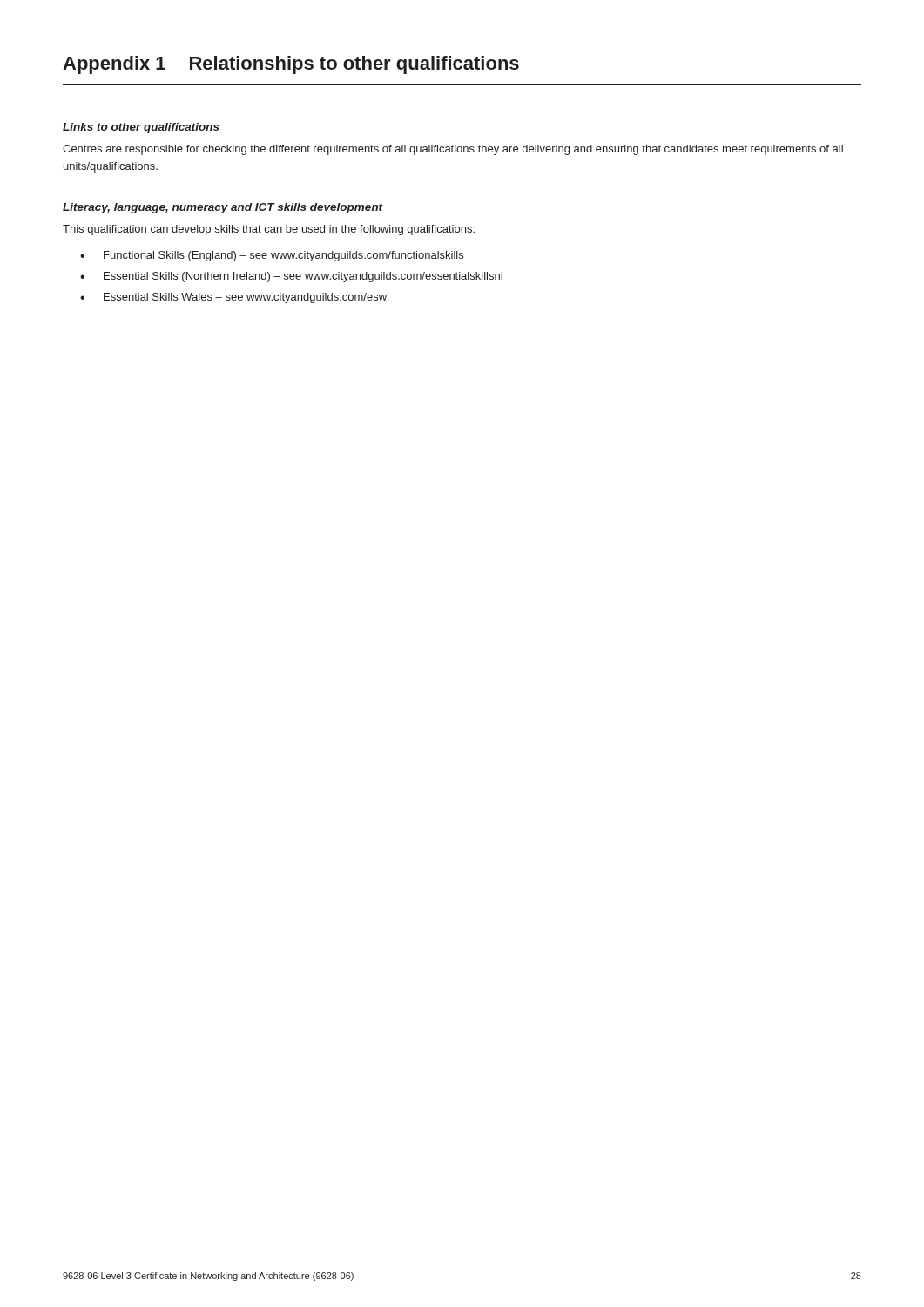Image resolution: width=924 pixels, height=1307 pixels.
Task: Point to "Appendix 1 Relationships to other qualifications"
Action: pos(291,63)
